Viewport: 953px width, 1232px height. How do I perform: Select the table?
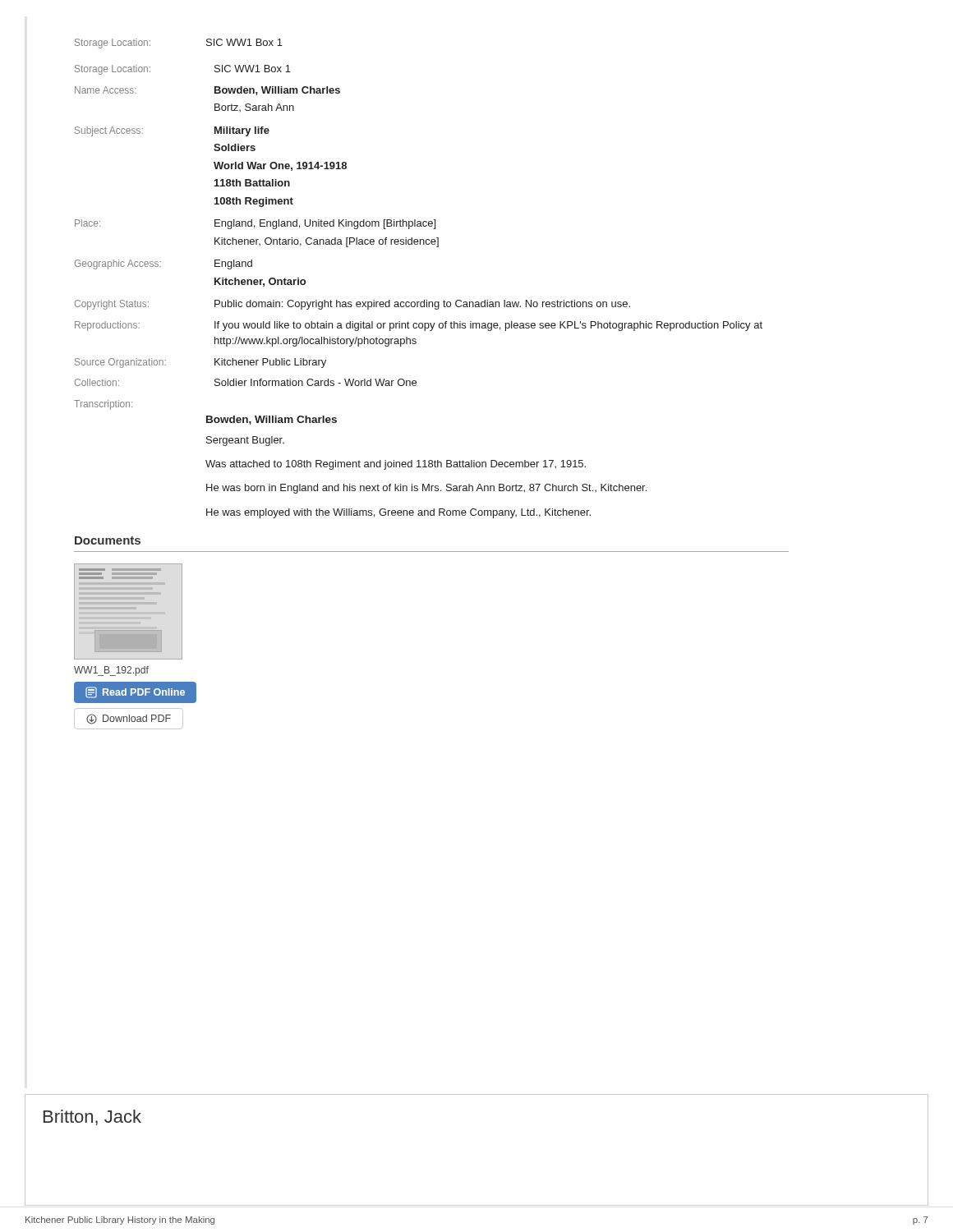pos(489,30)
